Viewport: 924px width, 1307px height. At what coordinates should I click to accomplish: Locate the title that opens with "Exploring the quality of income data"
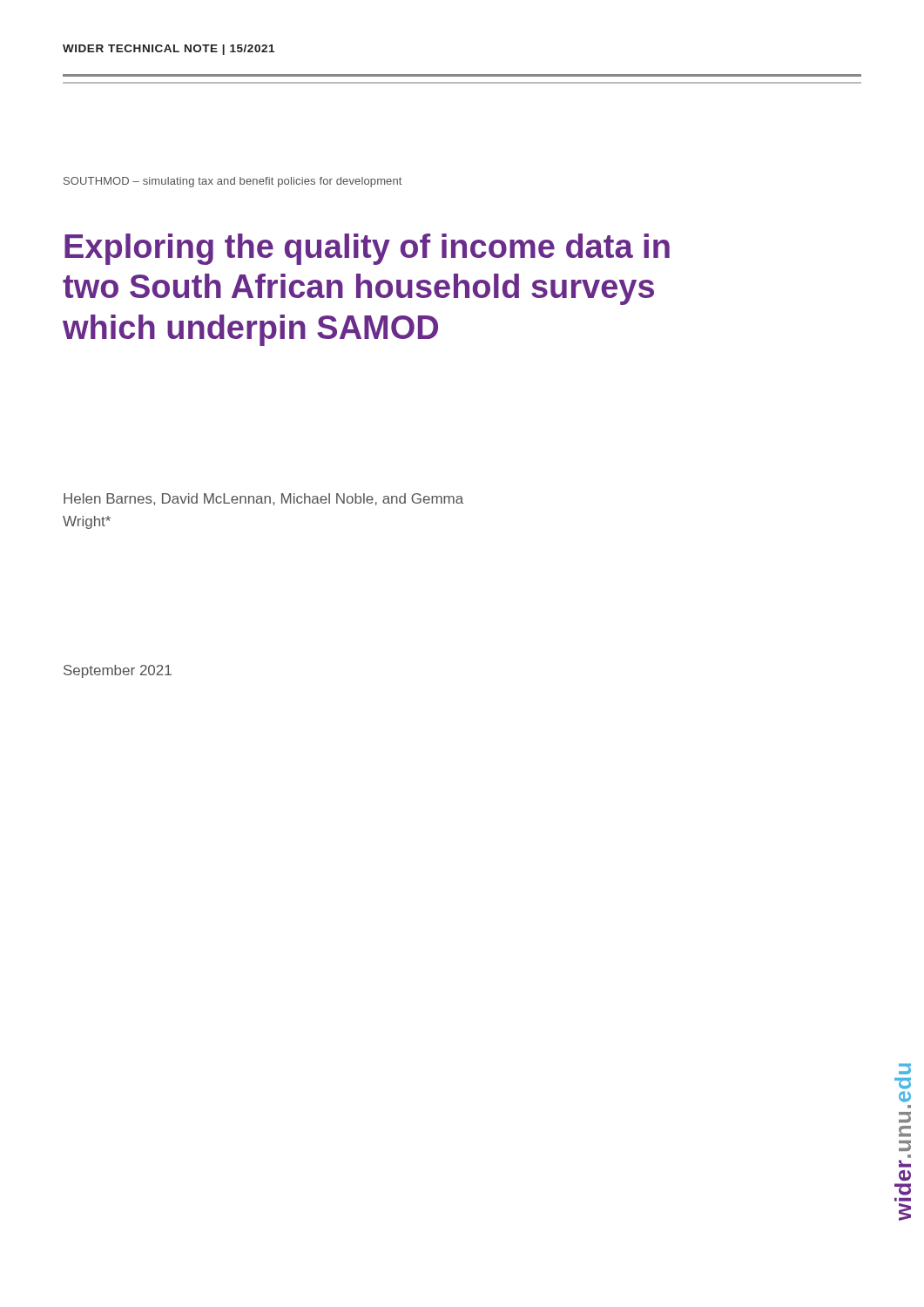367,287
